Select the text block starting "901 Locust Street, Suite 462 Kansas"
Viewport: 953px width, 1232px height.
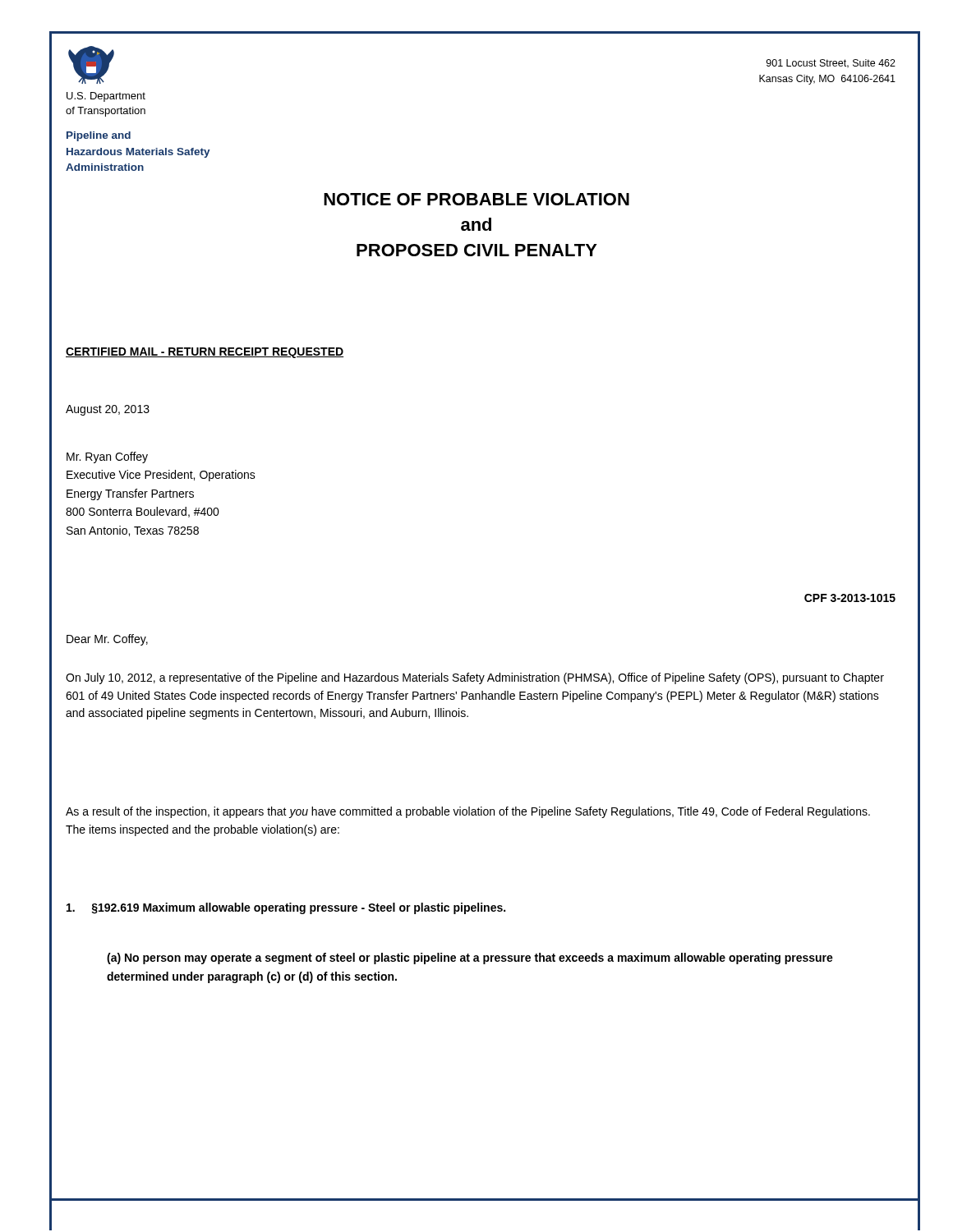(827, 71)
